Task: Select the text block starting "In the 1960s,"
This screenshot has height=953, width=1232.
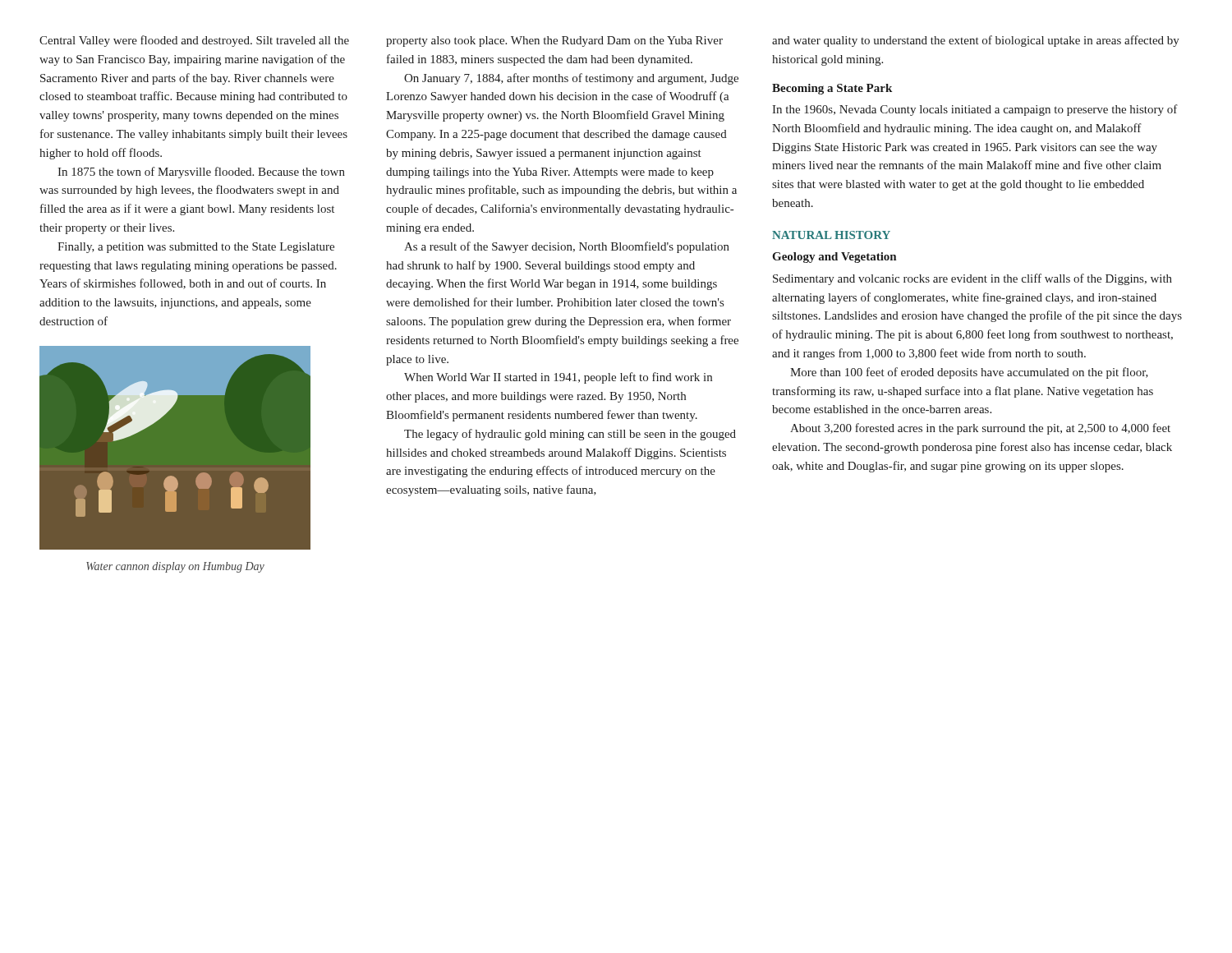Action: (x=977, y=157)
